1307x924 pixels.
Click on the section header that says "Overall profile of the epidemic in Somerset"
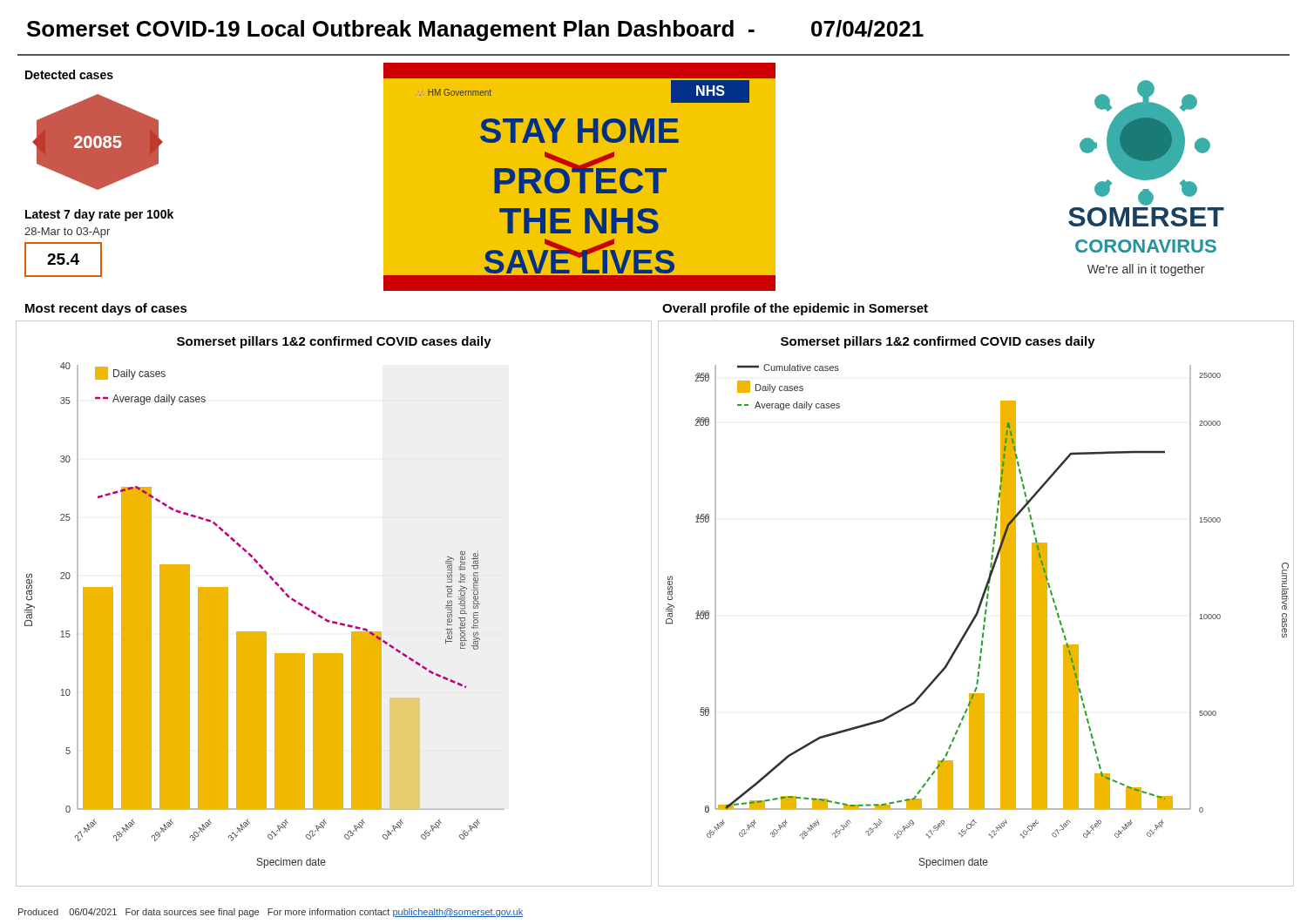click(x=795, y=308)
